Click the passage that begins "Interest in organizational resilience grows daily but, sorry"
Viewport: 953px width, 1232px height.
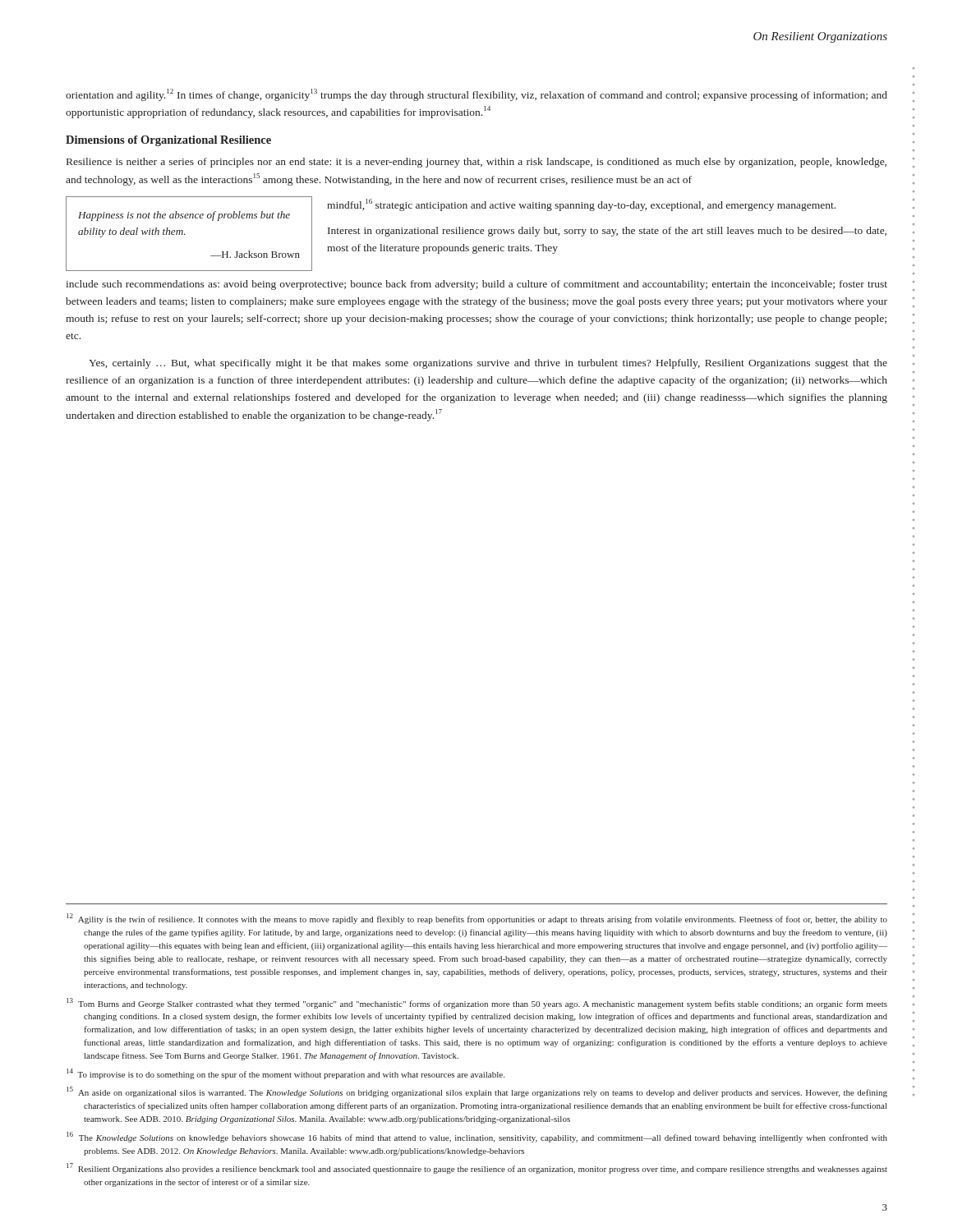(x=607, y=239)
